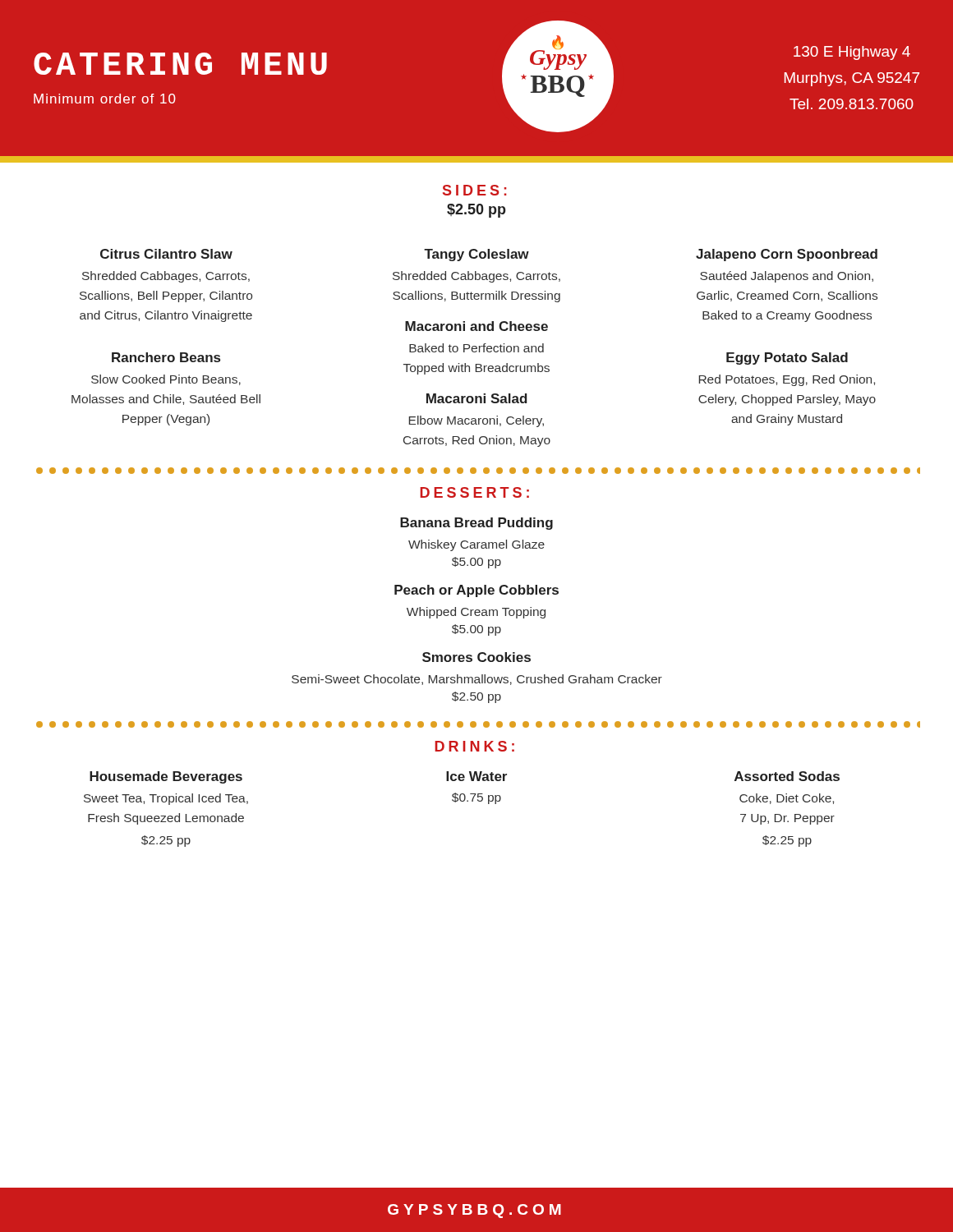Find the region starting "Sautéed Jalapenos and Onion,Garlic, Creamed"

pos(787,295)
